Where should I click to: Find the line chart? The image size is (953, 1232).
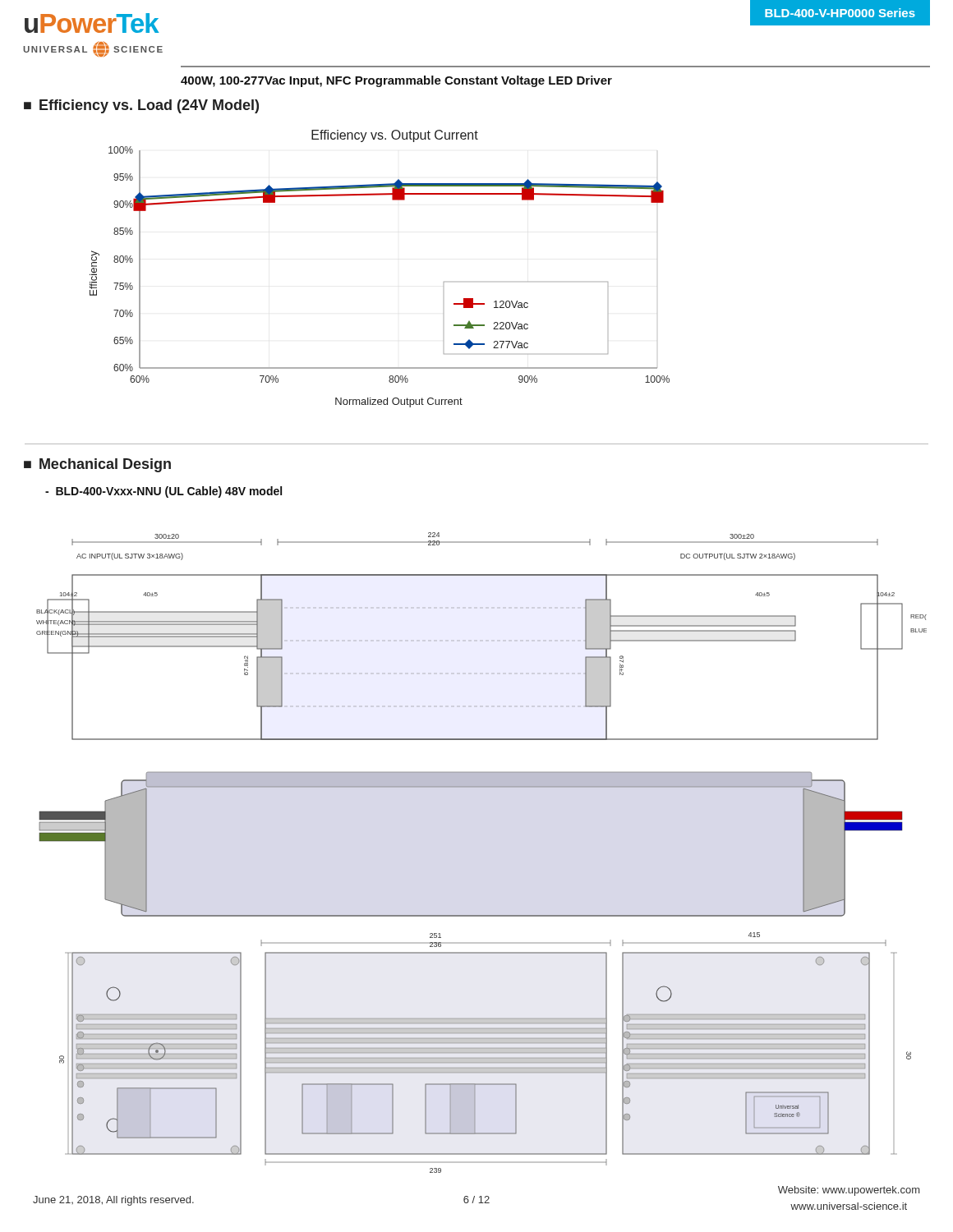tap(394, 274)
